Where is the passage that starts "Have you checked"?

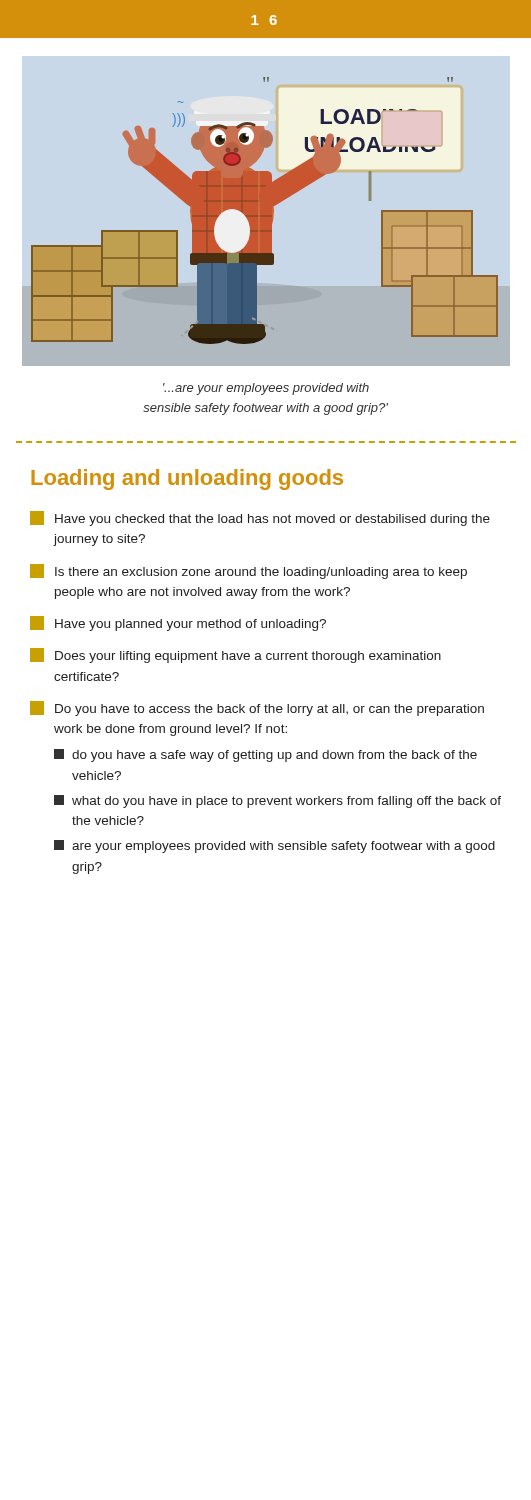coord(266,529)
